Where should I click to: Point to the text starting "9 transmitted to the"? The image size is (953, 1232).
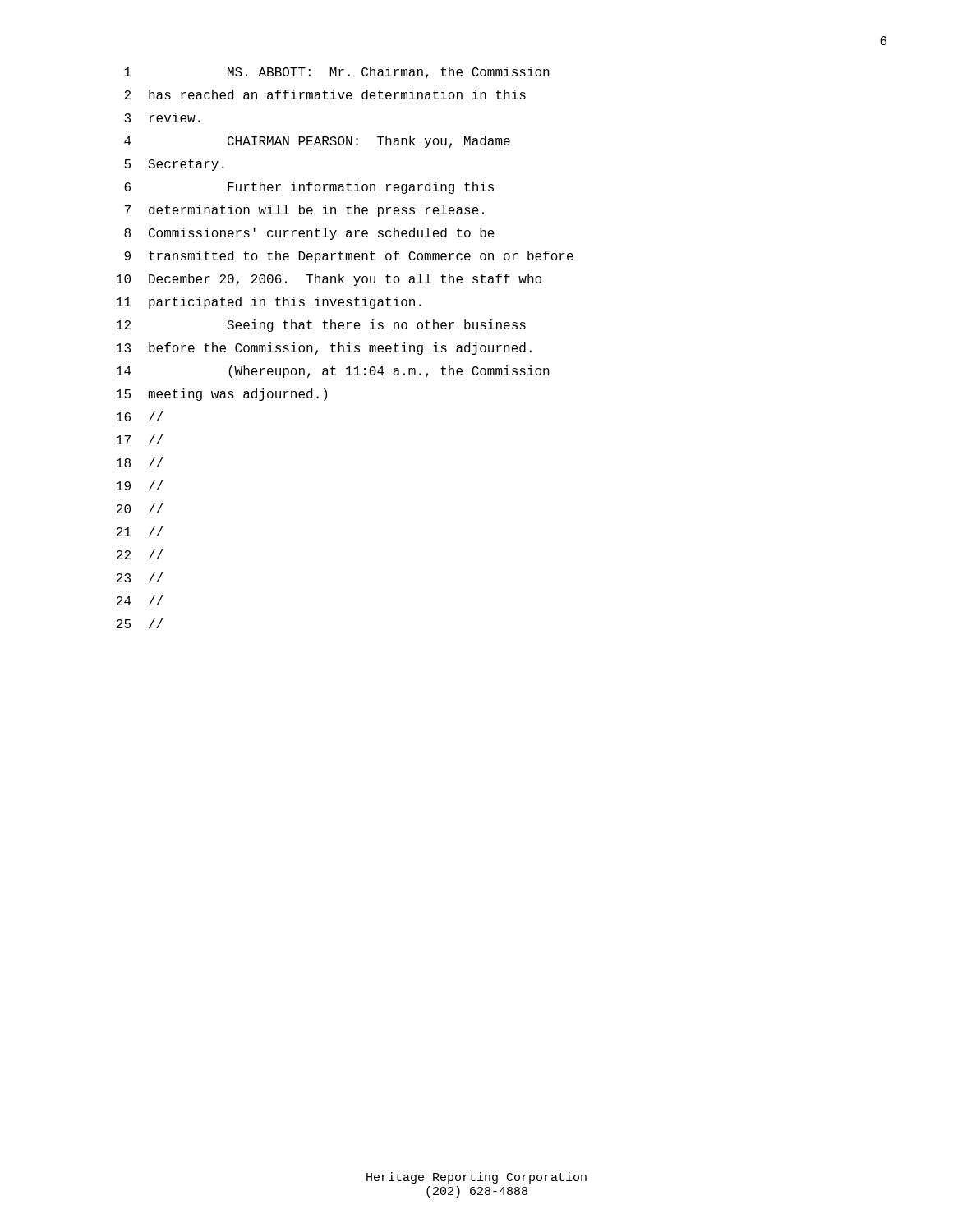(x=485, y=257)
